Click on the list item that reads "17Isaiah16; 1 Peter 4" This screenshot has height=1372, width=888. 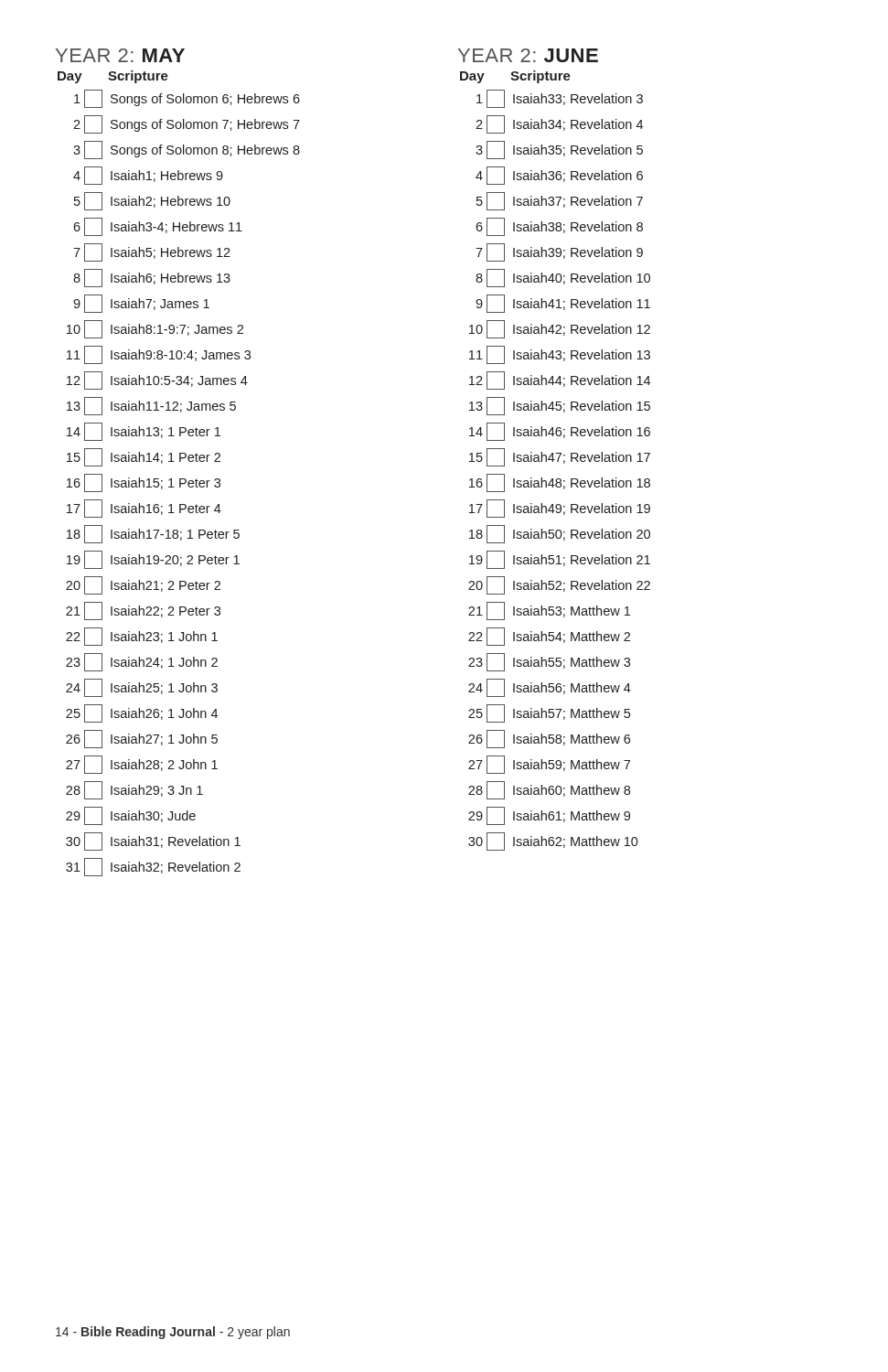tap(138, 509)
